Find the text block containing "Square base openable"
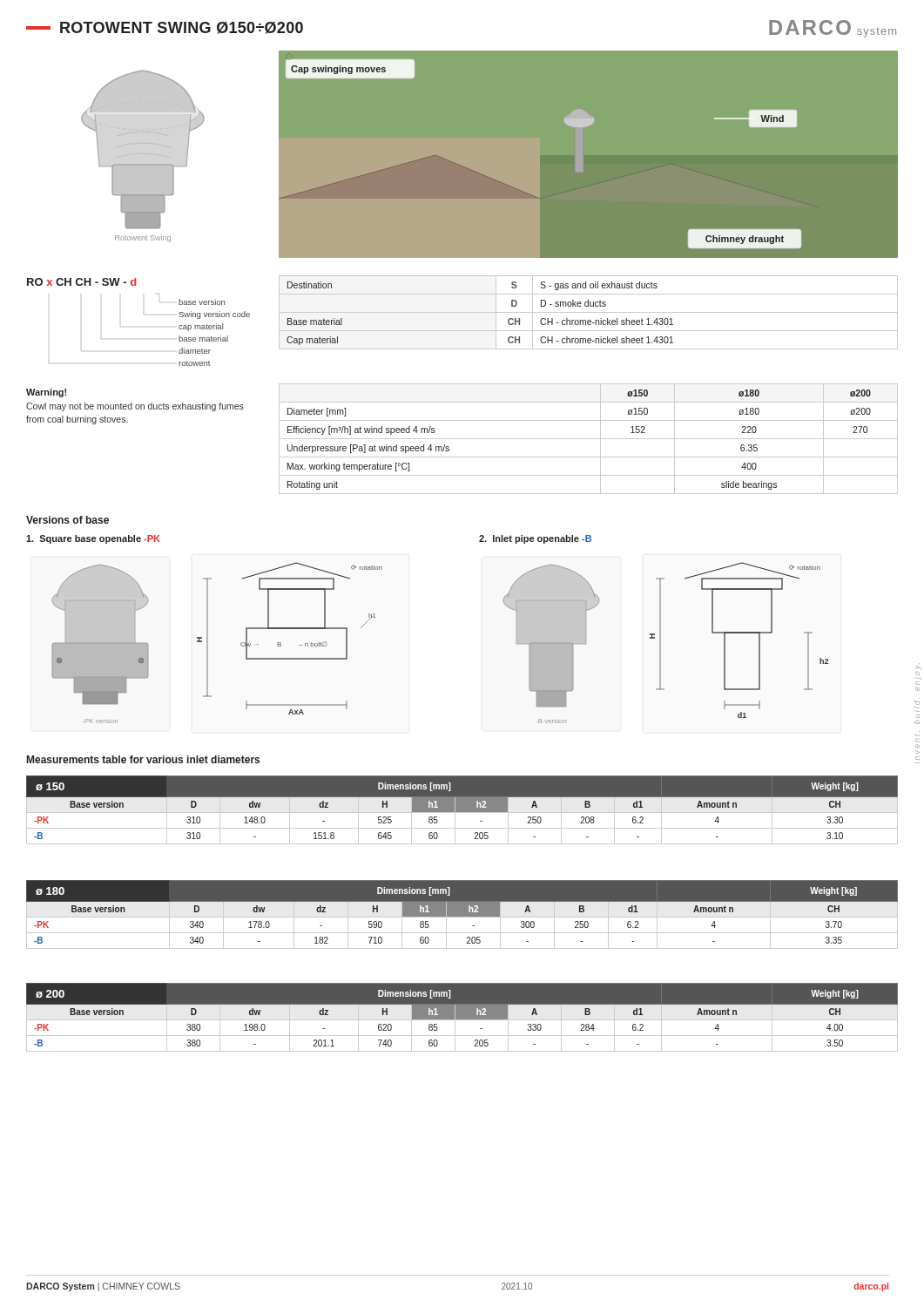This screenshot has width=924, height=1307. pos(93,538)
